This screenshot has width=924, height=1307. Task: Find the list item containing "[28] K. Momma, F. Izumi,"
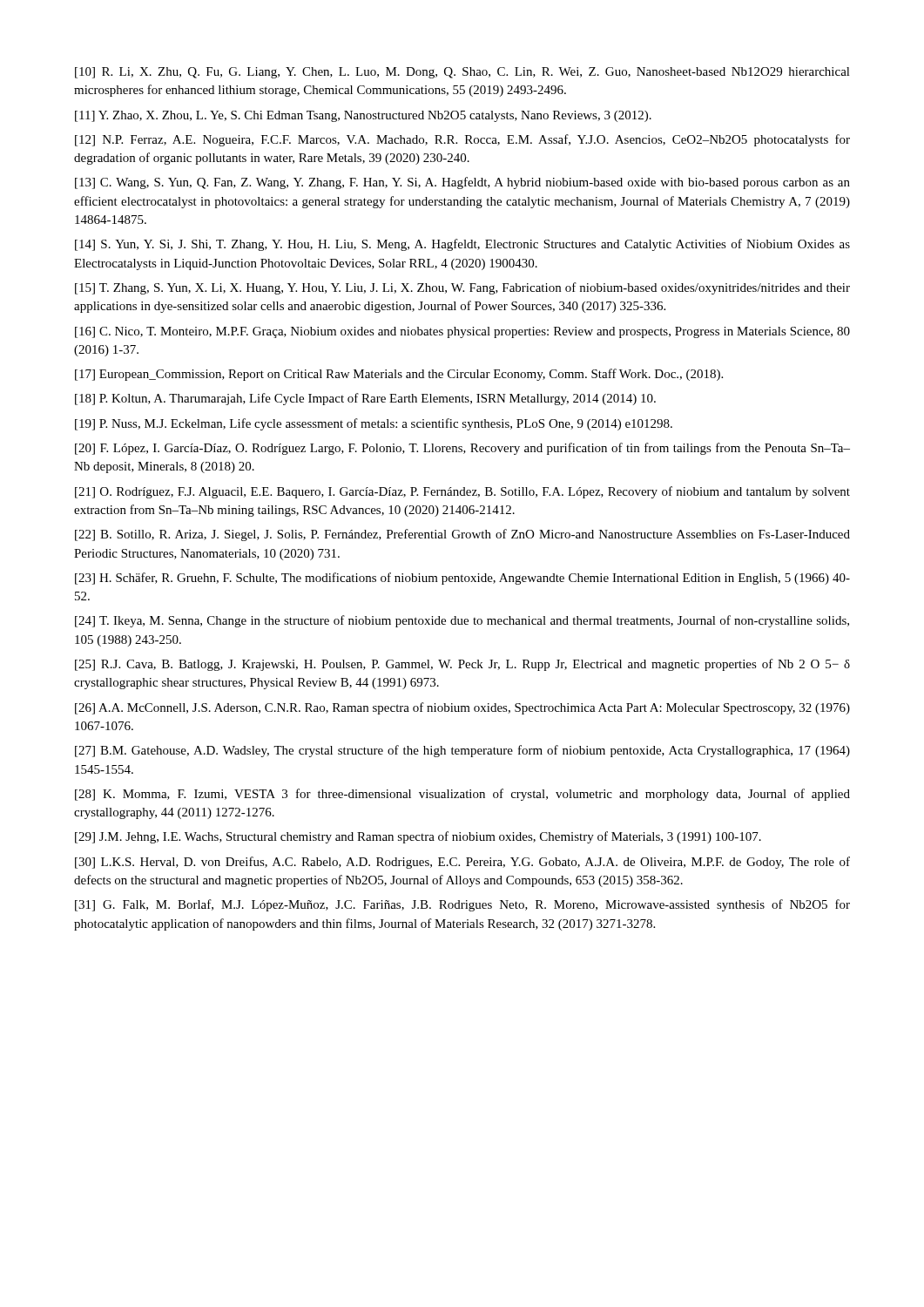click(x=462, y=803)
